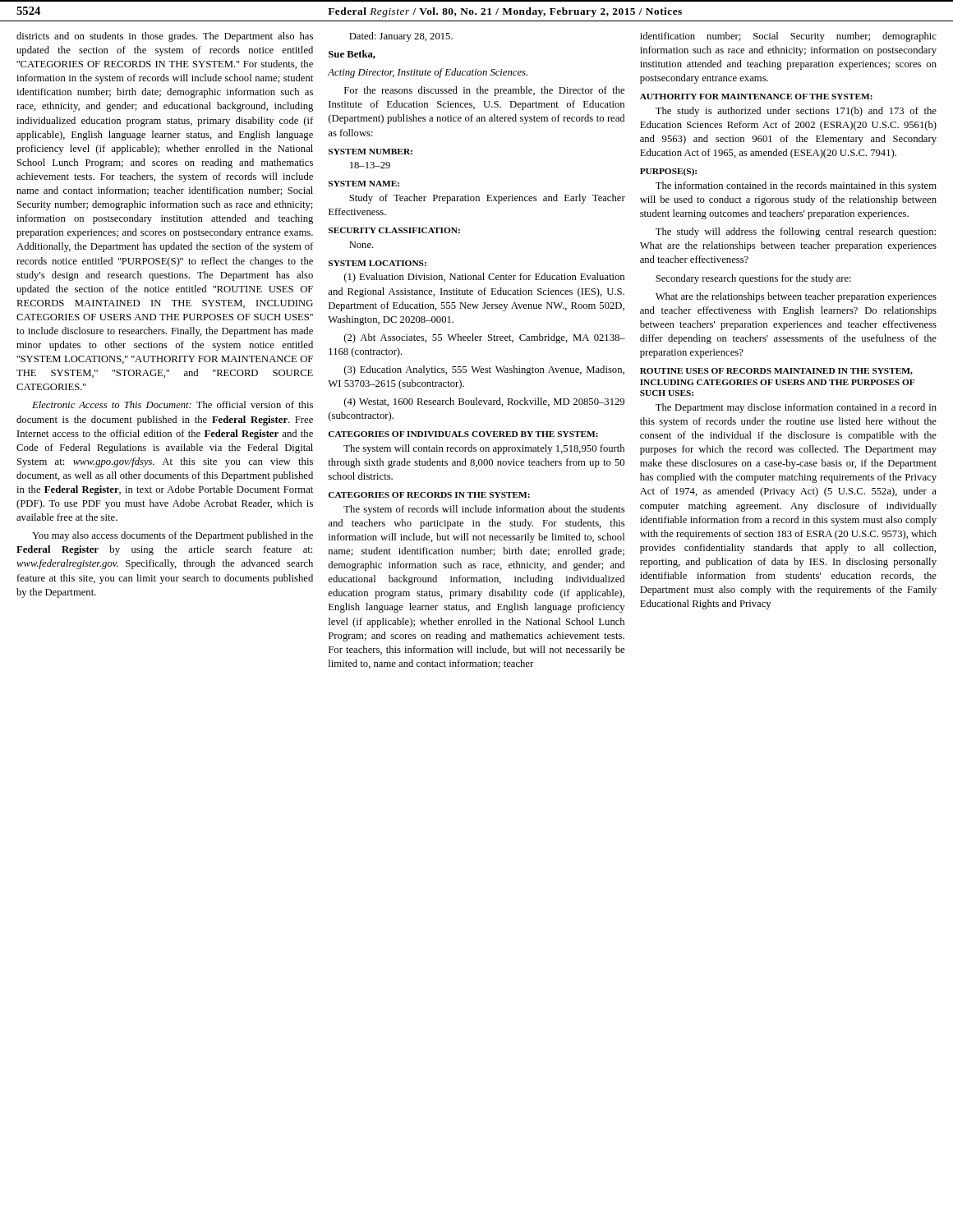Viewport: 953px width, 1232px height.
Task: Select the text block that says "(1) Evaluation Division, National Center"
Action: pyautogui.click(x=476, y=347)
